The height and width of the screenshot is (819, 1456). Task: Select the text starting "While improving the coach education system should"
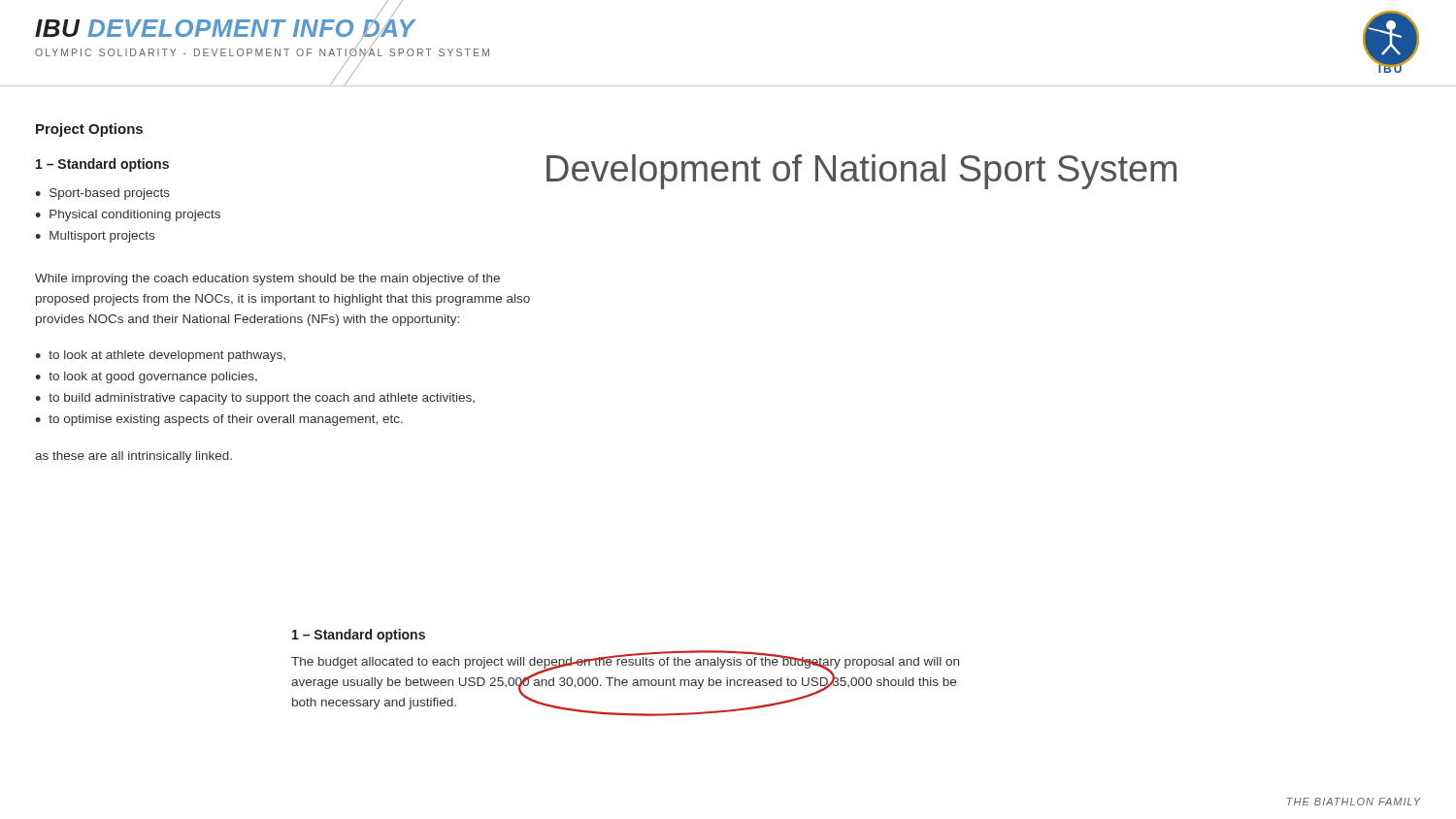pyautogui.click(x=283, y=298)
